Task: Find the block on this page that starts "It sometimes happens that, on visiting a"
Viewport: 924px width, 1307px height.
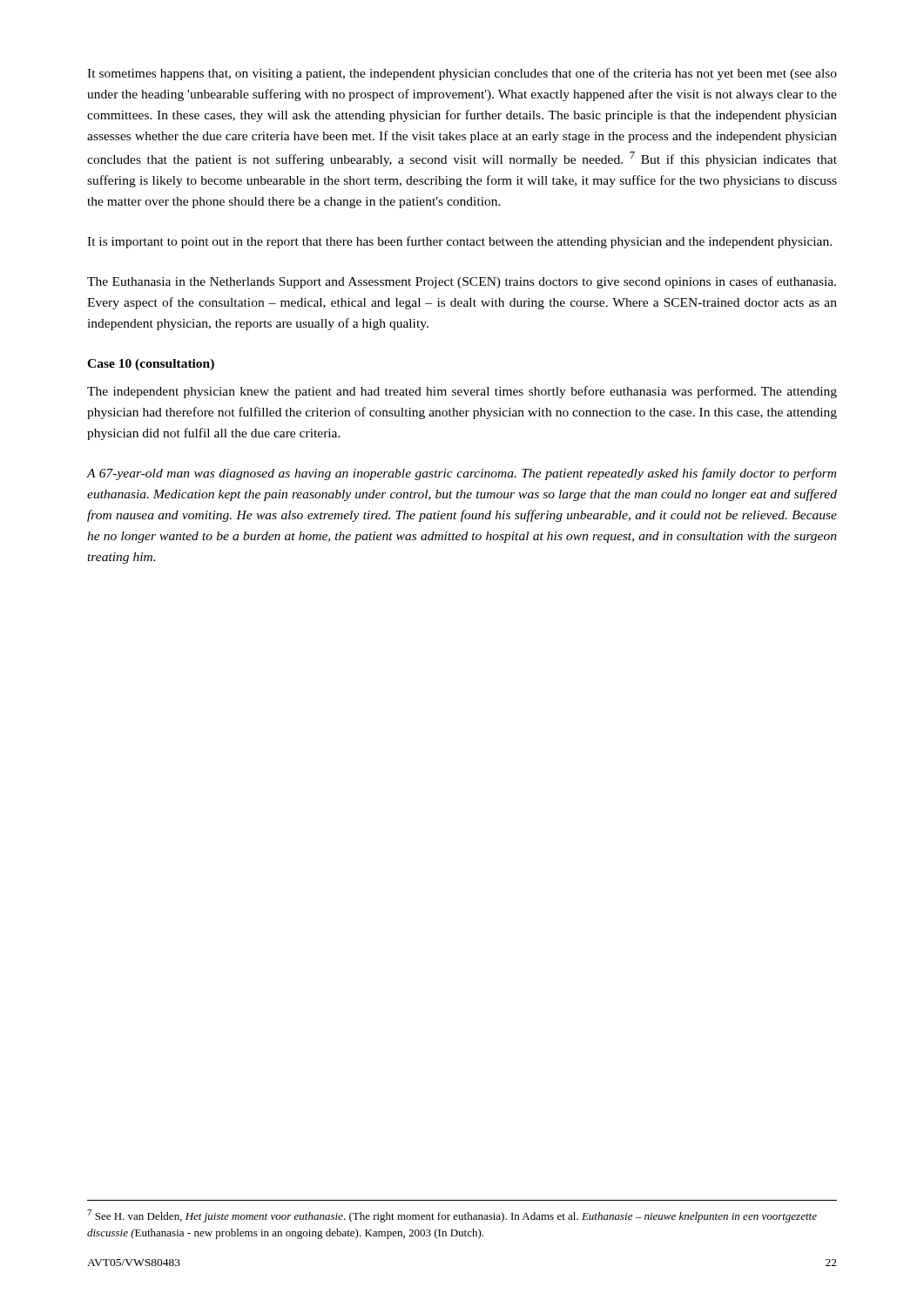Action: (x=462, y=137)
